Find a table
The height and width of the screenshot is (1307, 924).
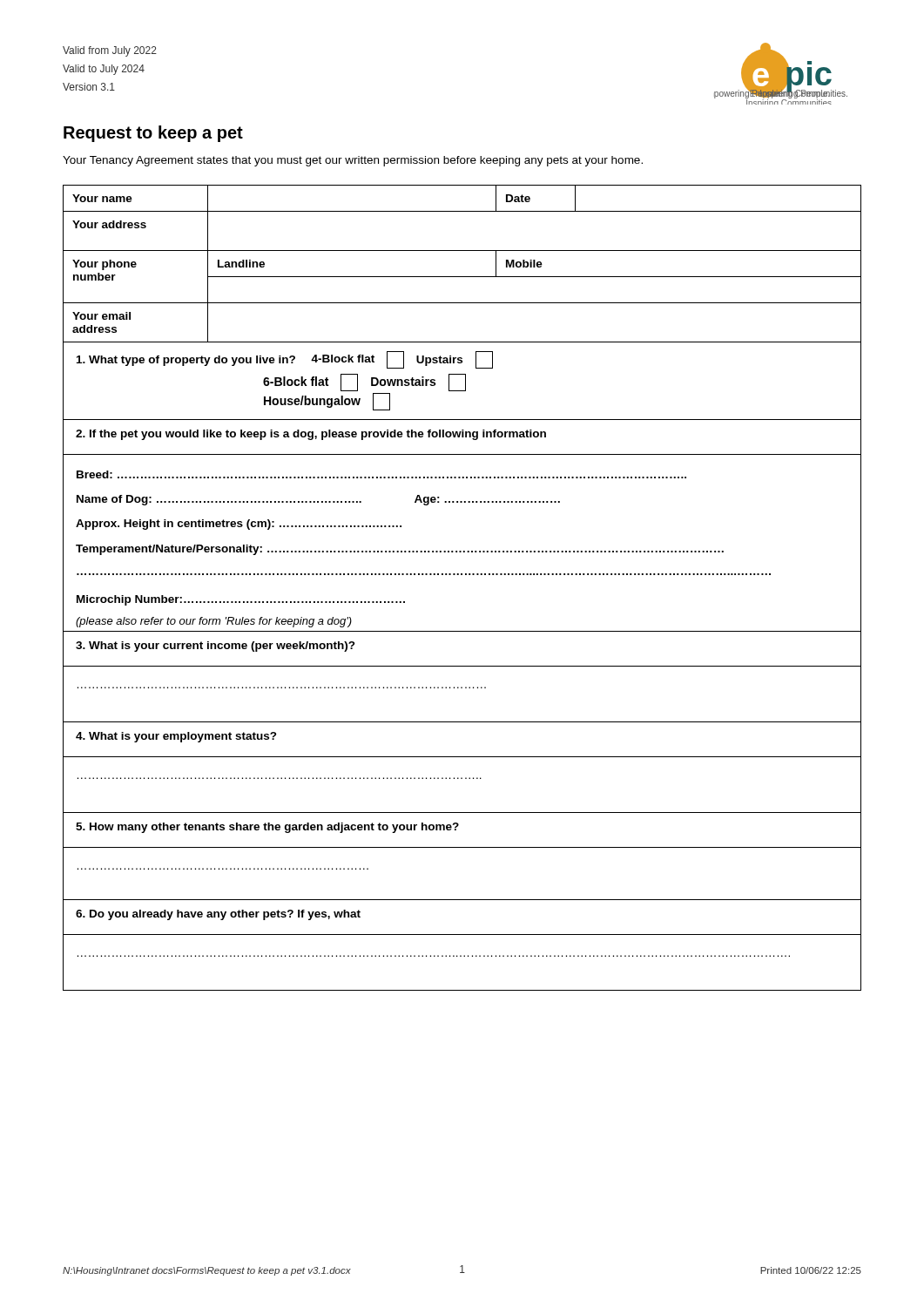pos(462,264)
